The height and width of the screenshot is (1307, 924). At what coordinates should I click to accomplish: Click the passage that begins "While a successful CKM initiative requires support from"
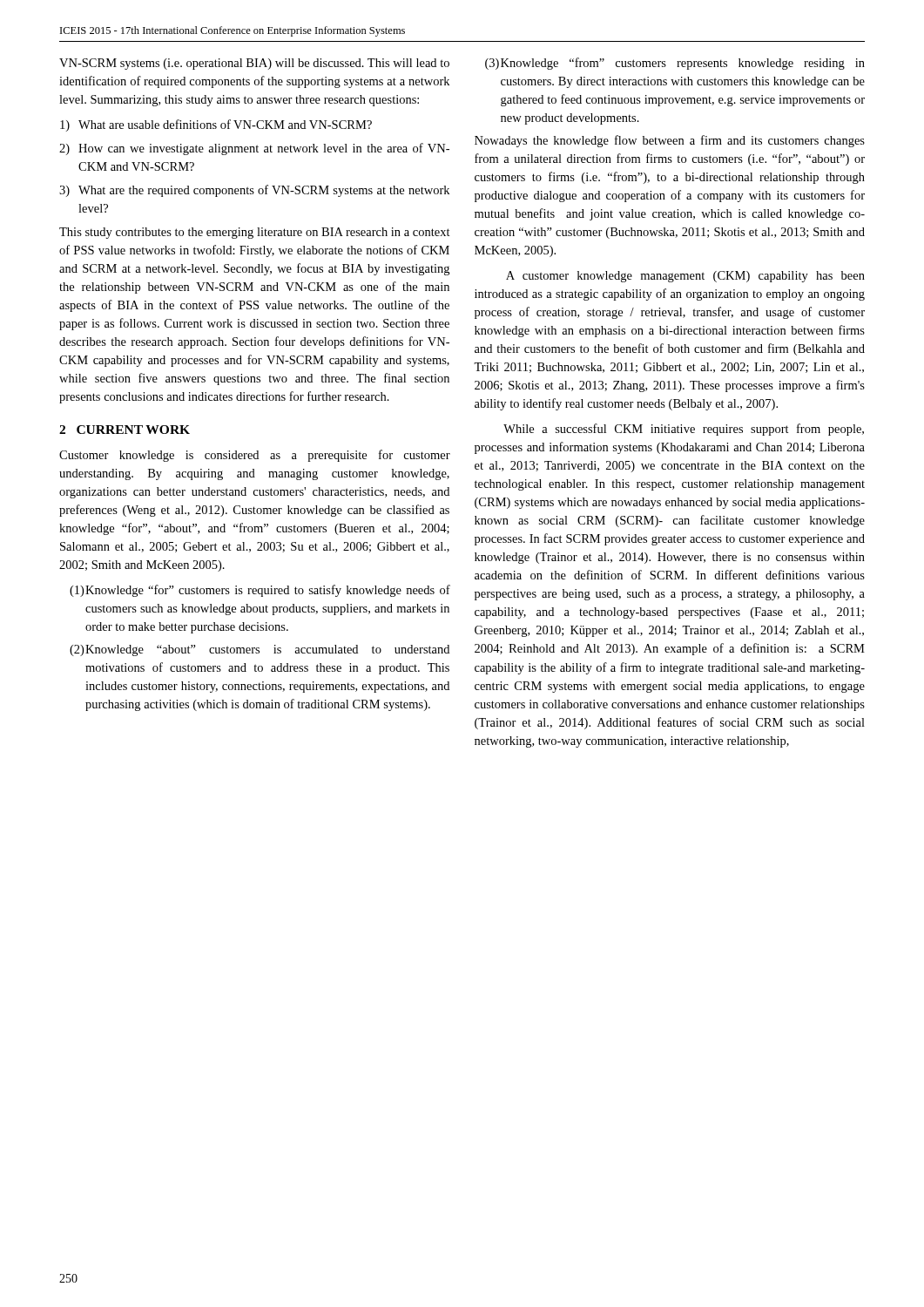tap(669, 585)
